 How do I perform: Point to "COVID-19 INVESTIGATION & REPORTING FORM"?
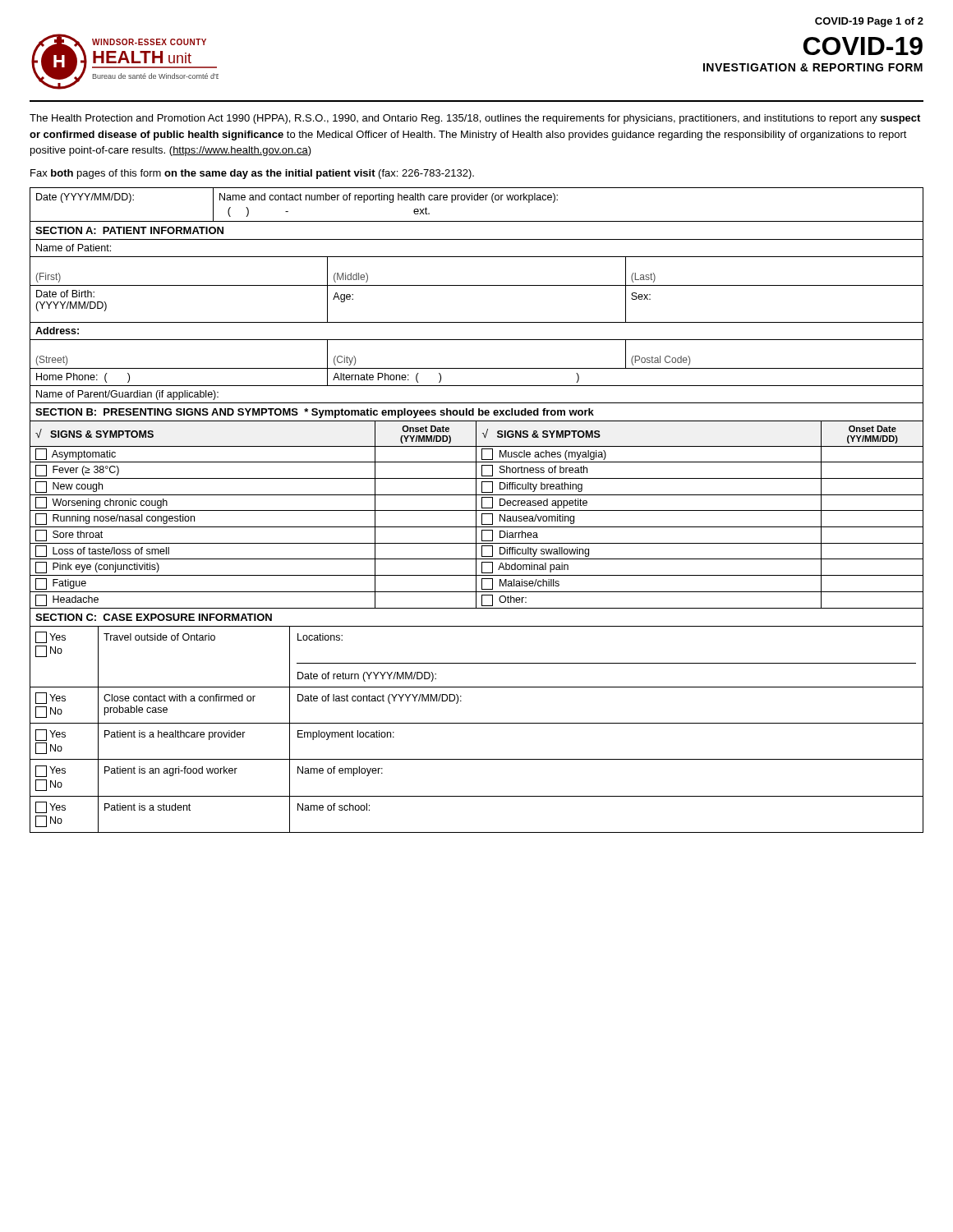pos(813,53)
